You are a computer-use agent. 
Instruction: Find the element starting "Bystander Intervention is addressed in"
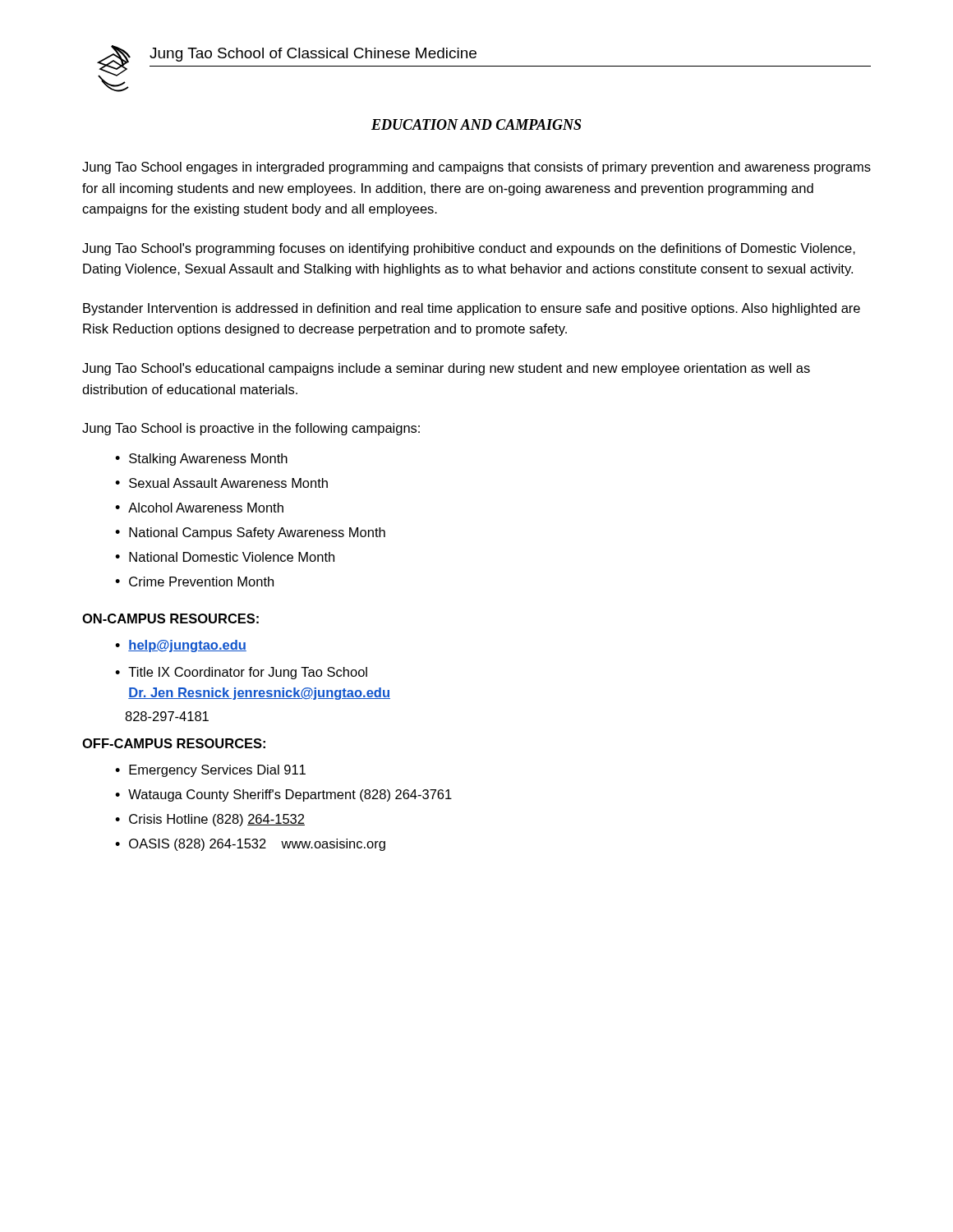[471, 318]
